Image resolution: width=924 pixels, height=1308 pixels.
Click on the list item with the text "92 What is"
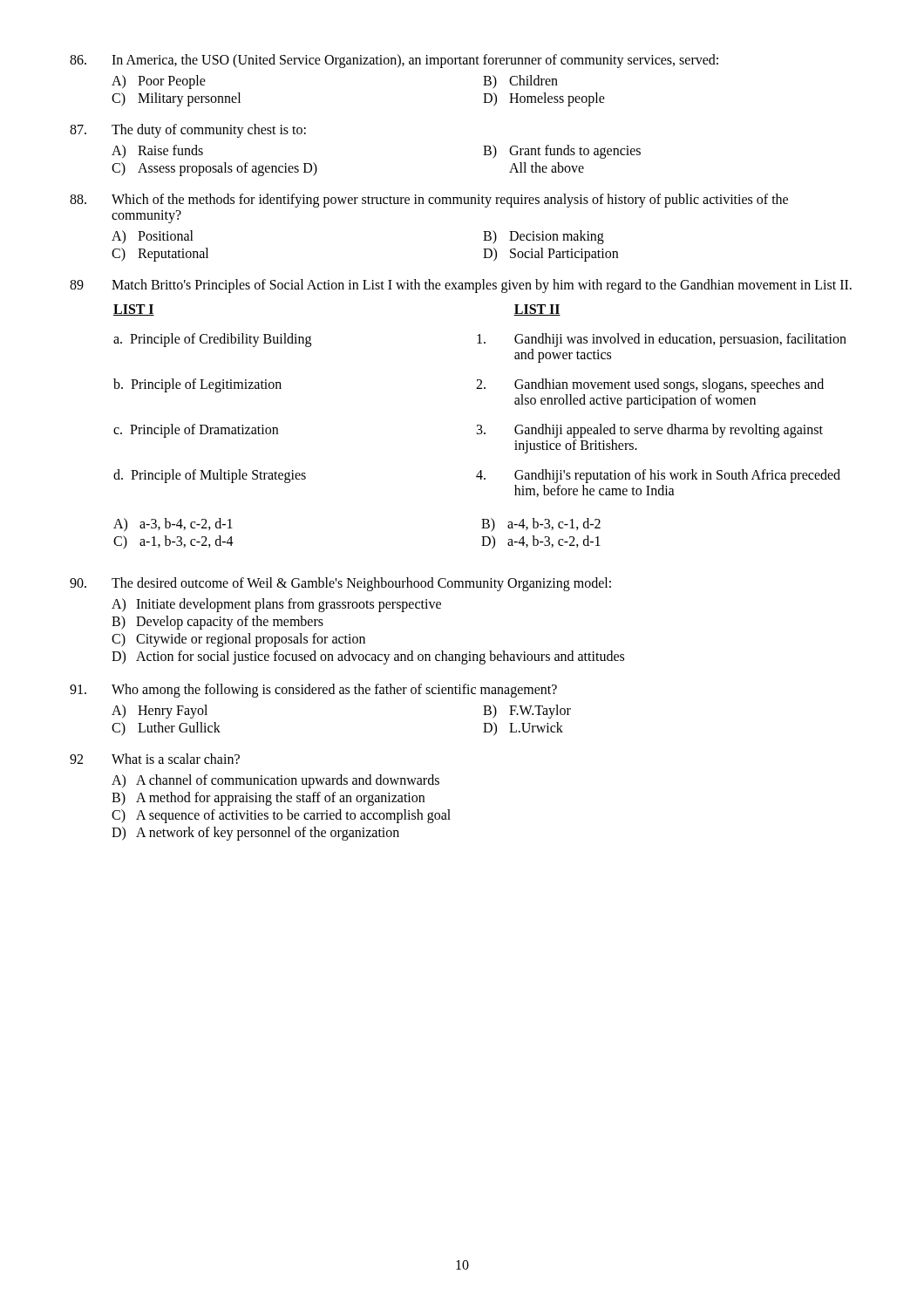tap(155, 759)
